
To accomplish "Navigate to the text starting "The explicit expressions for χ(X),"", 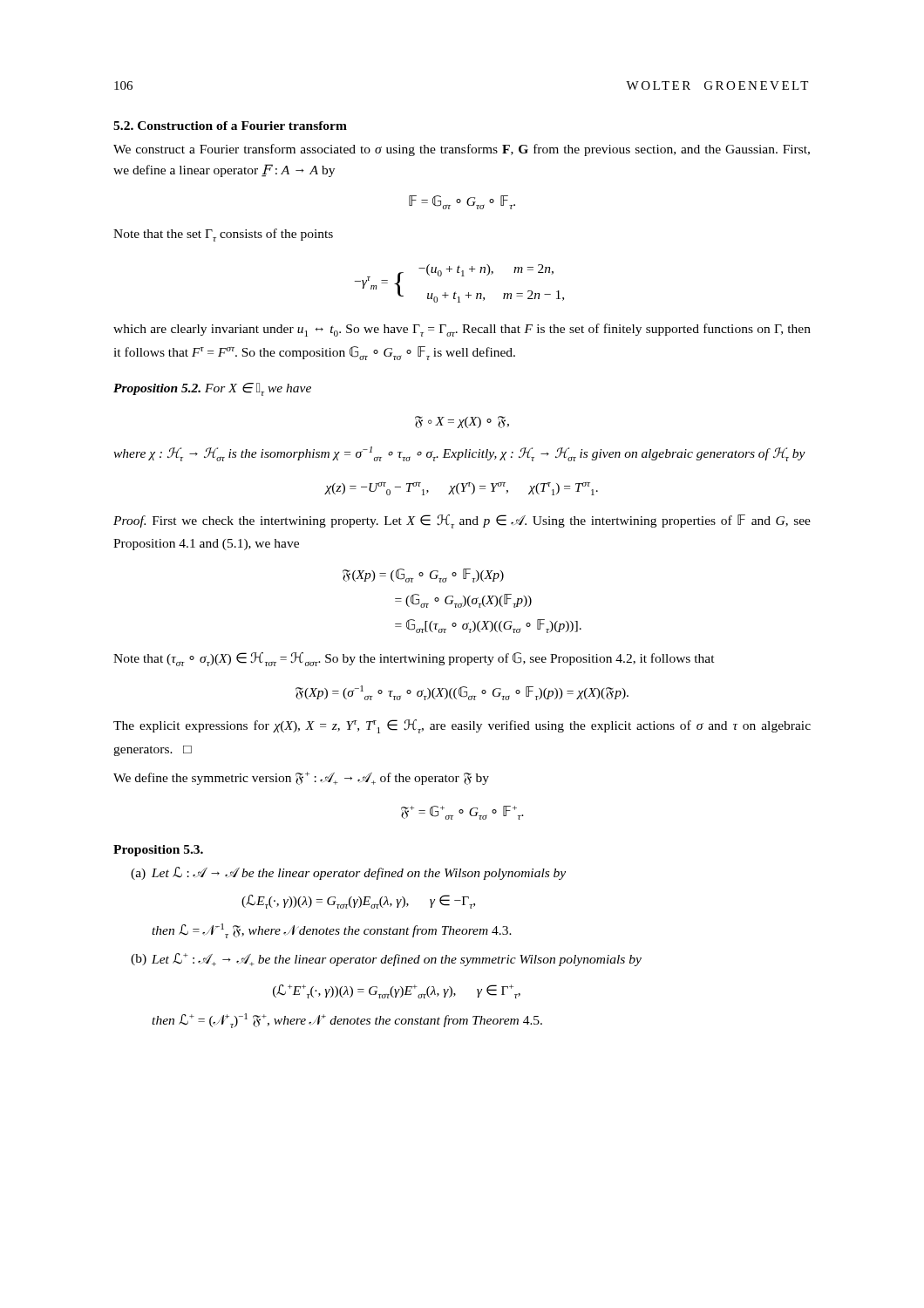I will (x=462, y=736).
